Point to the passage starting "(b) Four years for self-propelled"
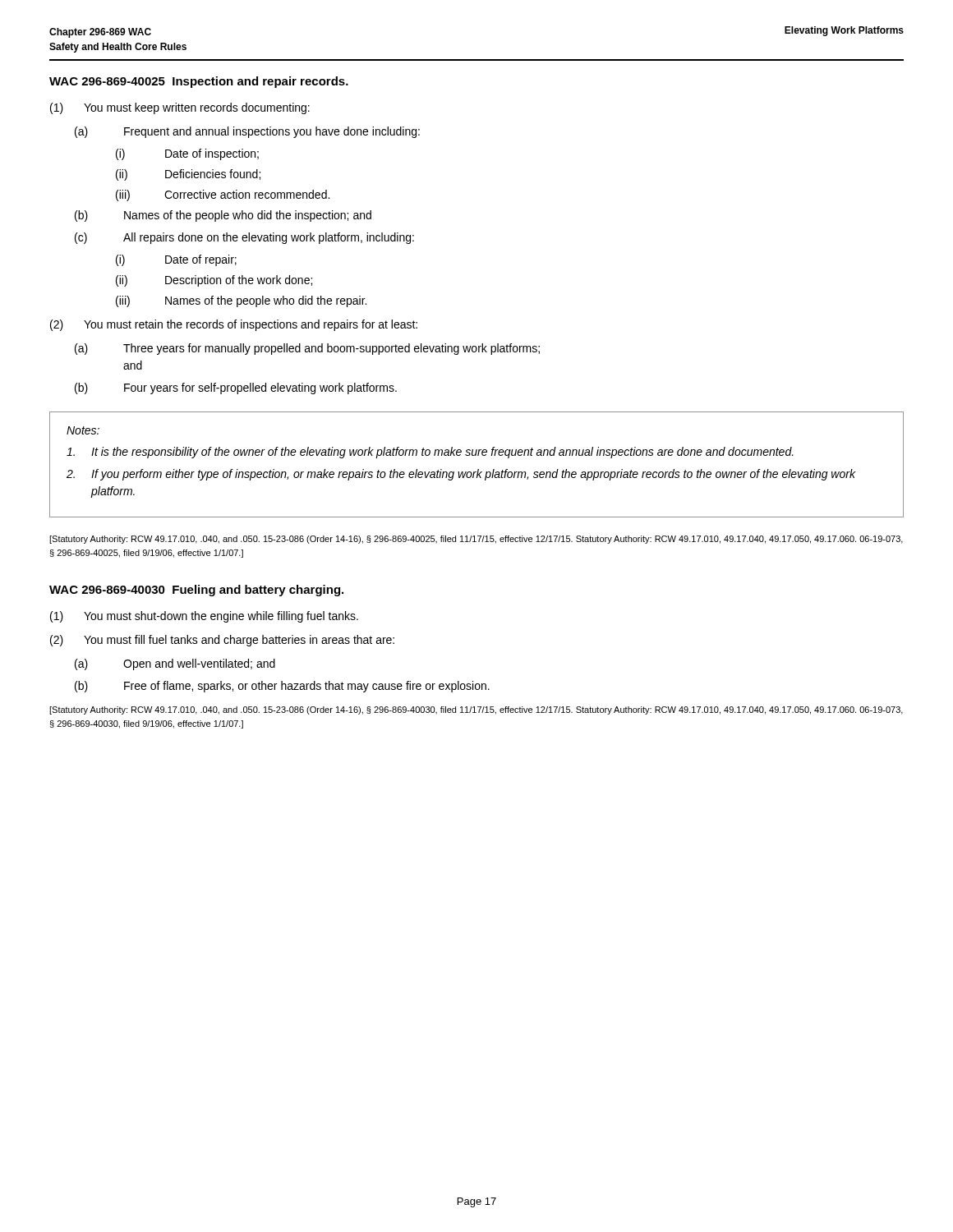The height and width of the screenshot is (1232, 953). [236, 388]
